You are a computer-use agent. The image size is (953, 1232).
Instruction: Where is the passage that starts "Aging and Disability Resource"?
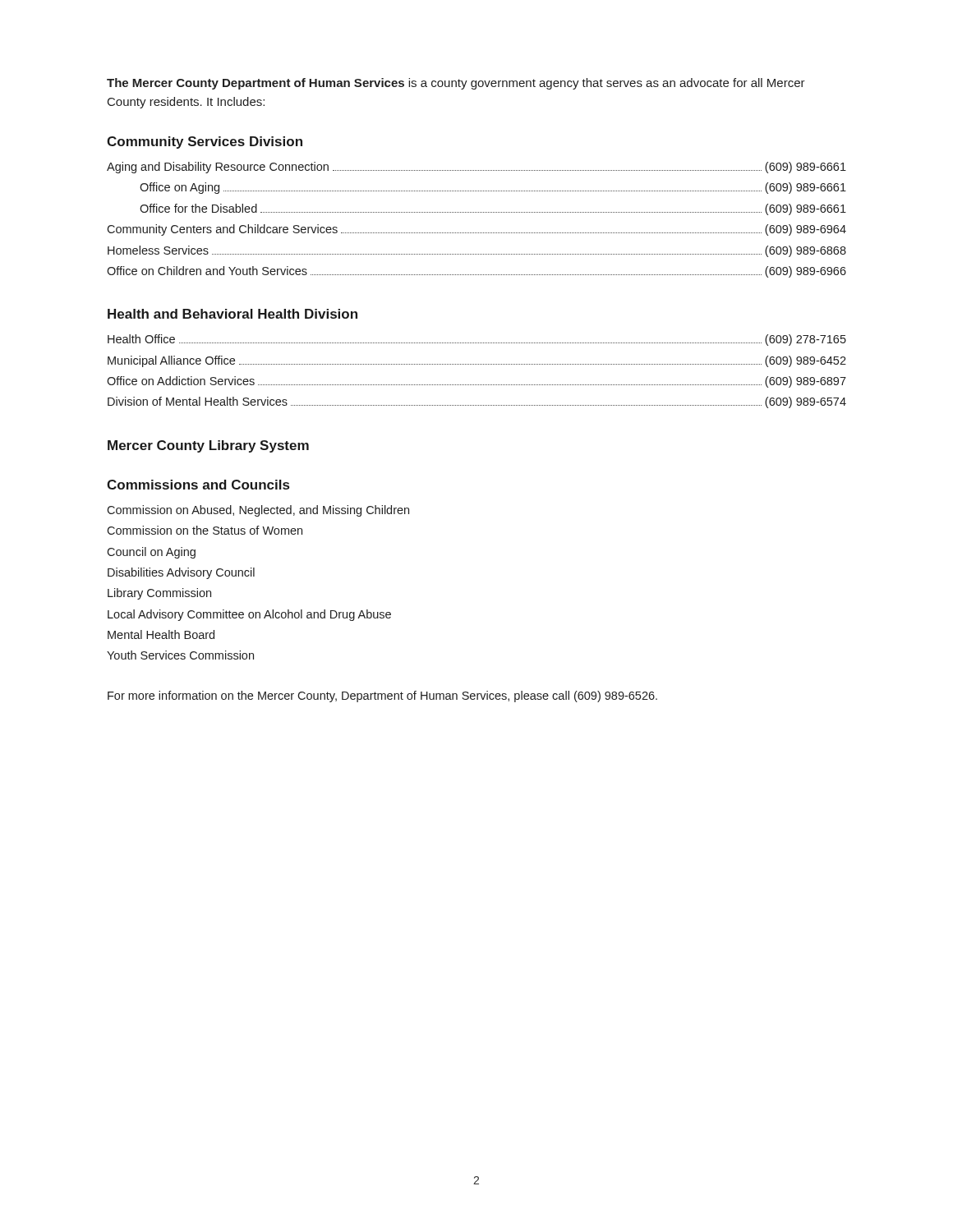pos(476,167)
